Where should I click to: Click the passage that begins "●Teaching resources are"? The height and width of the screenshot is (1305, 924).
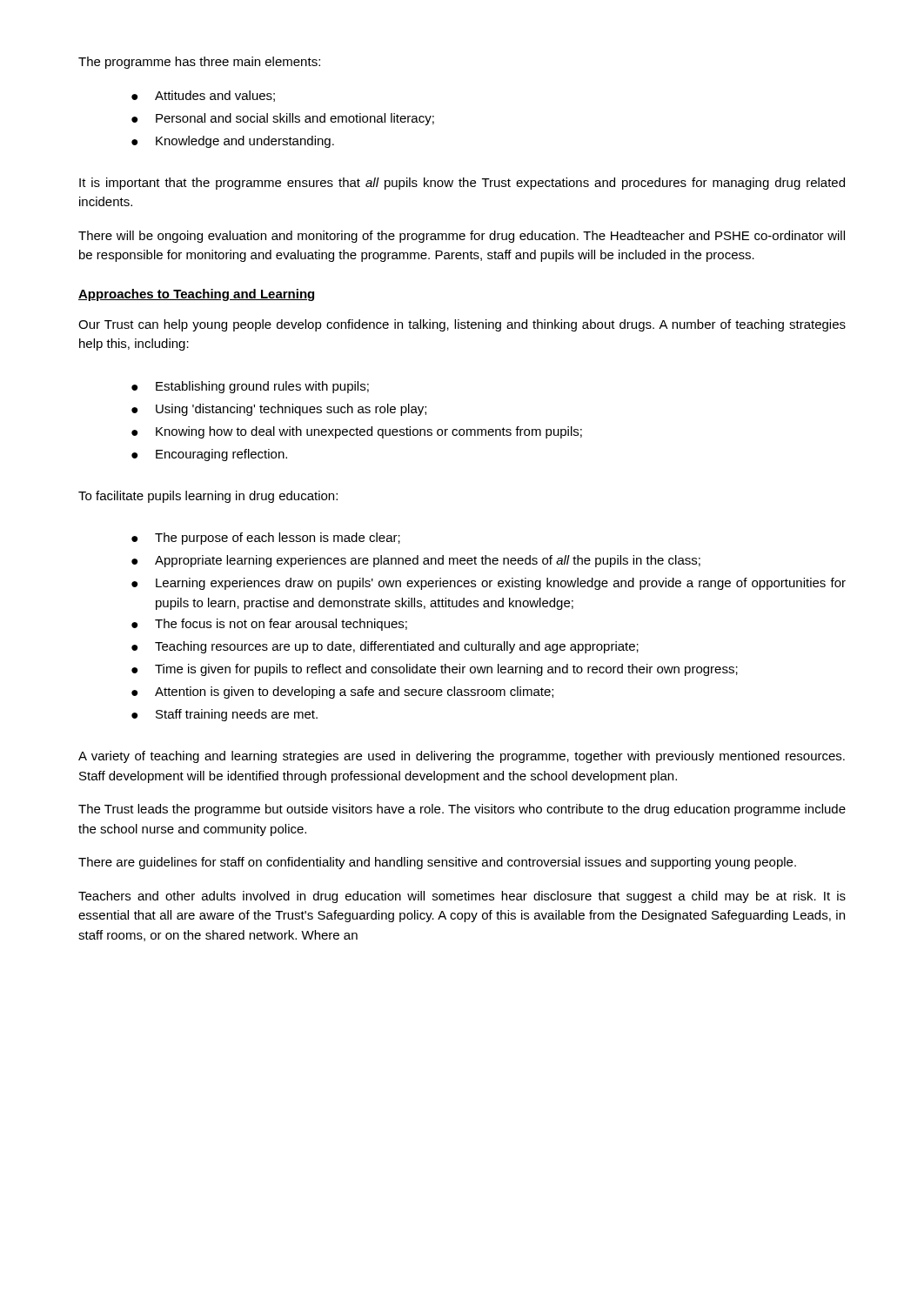pyautogui.click(x=488, y=647)
